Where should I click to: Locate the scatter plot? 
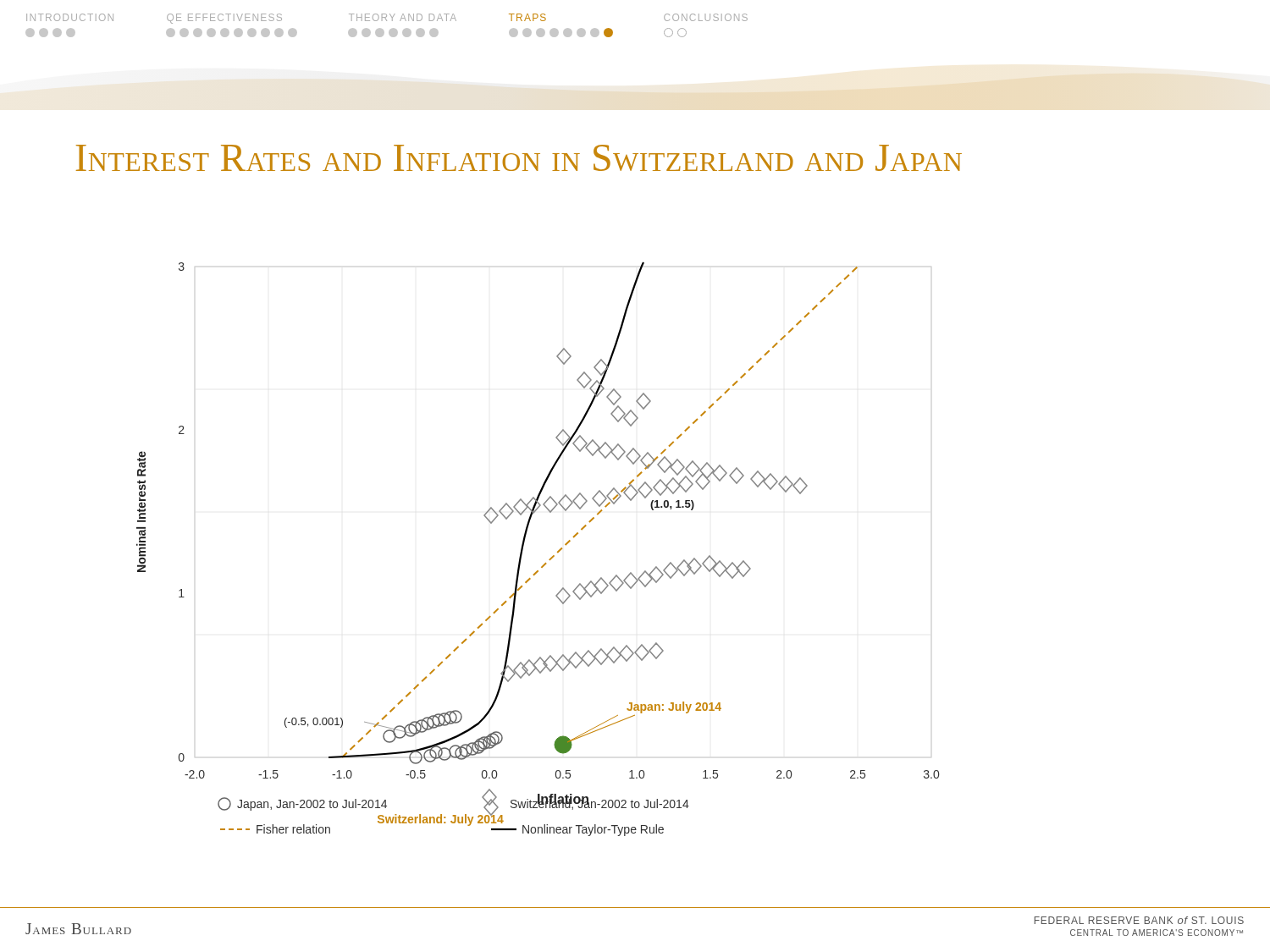[542, 558]
